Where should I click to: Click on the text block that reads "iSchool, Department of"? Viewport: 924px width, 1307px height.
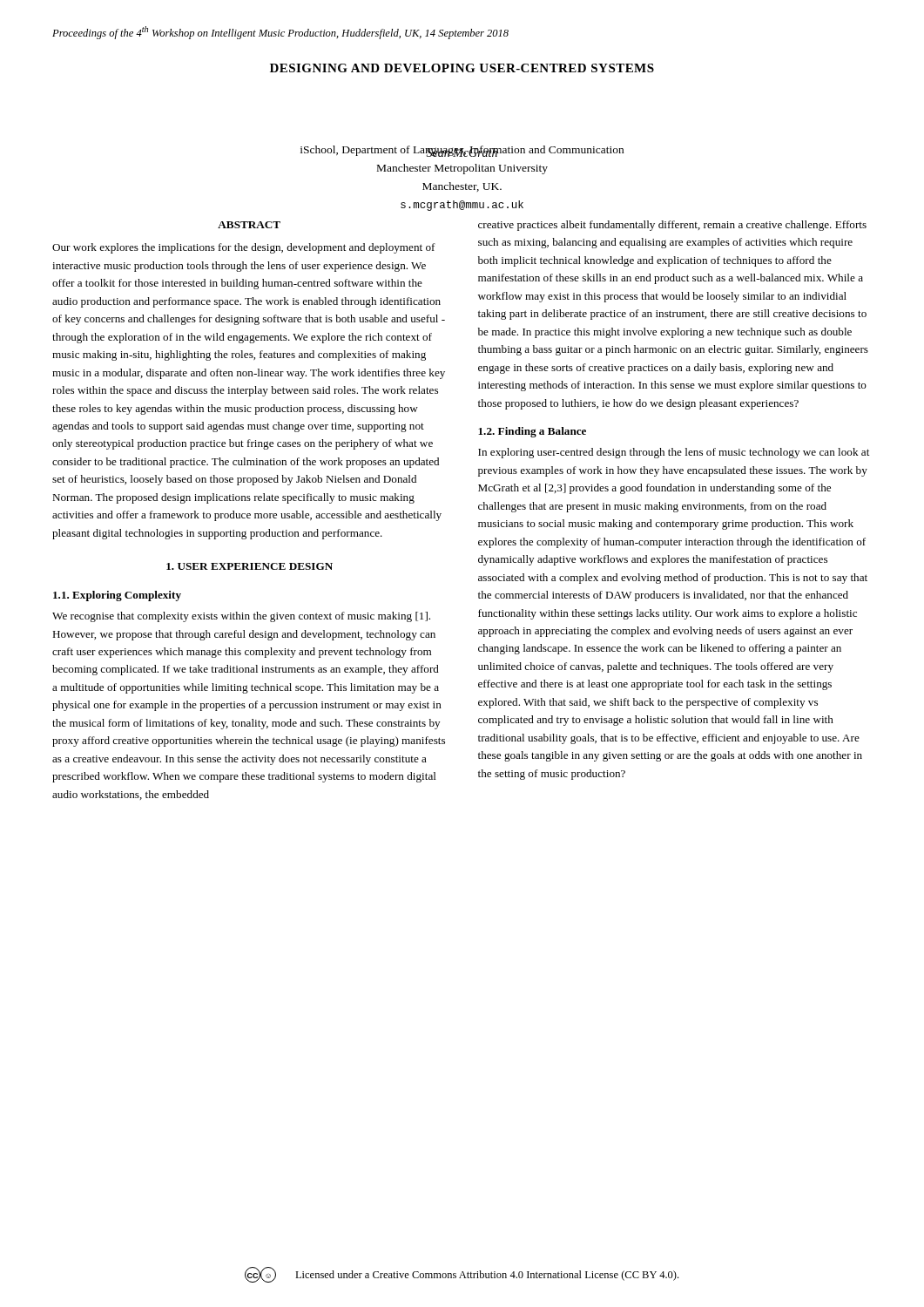[462, 177]
